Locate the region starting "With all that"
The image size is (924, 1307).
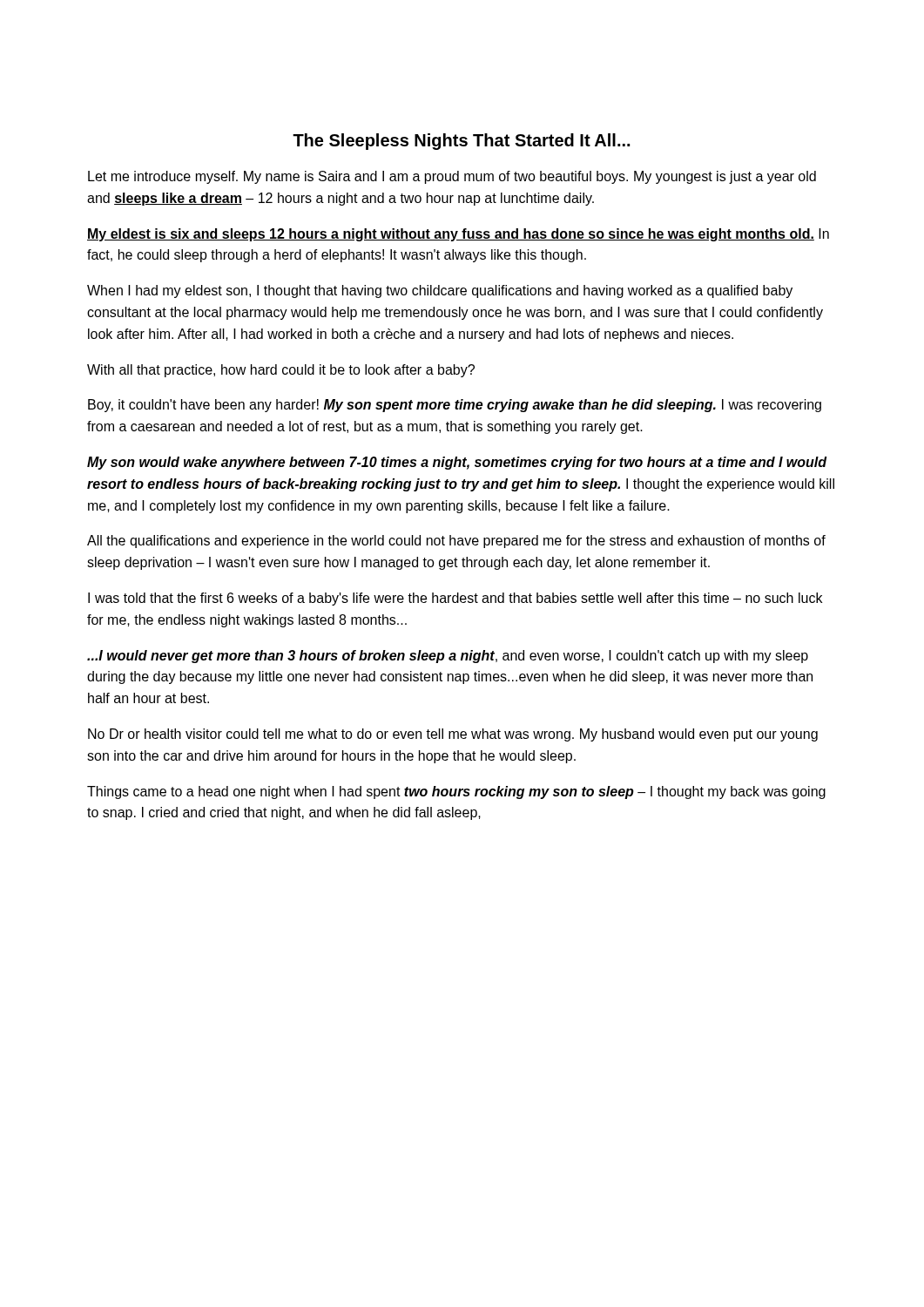click(x=281, y=370)
